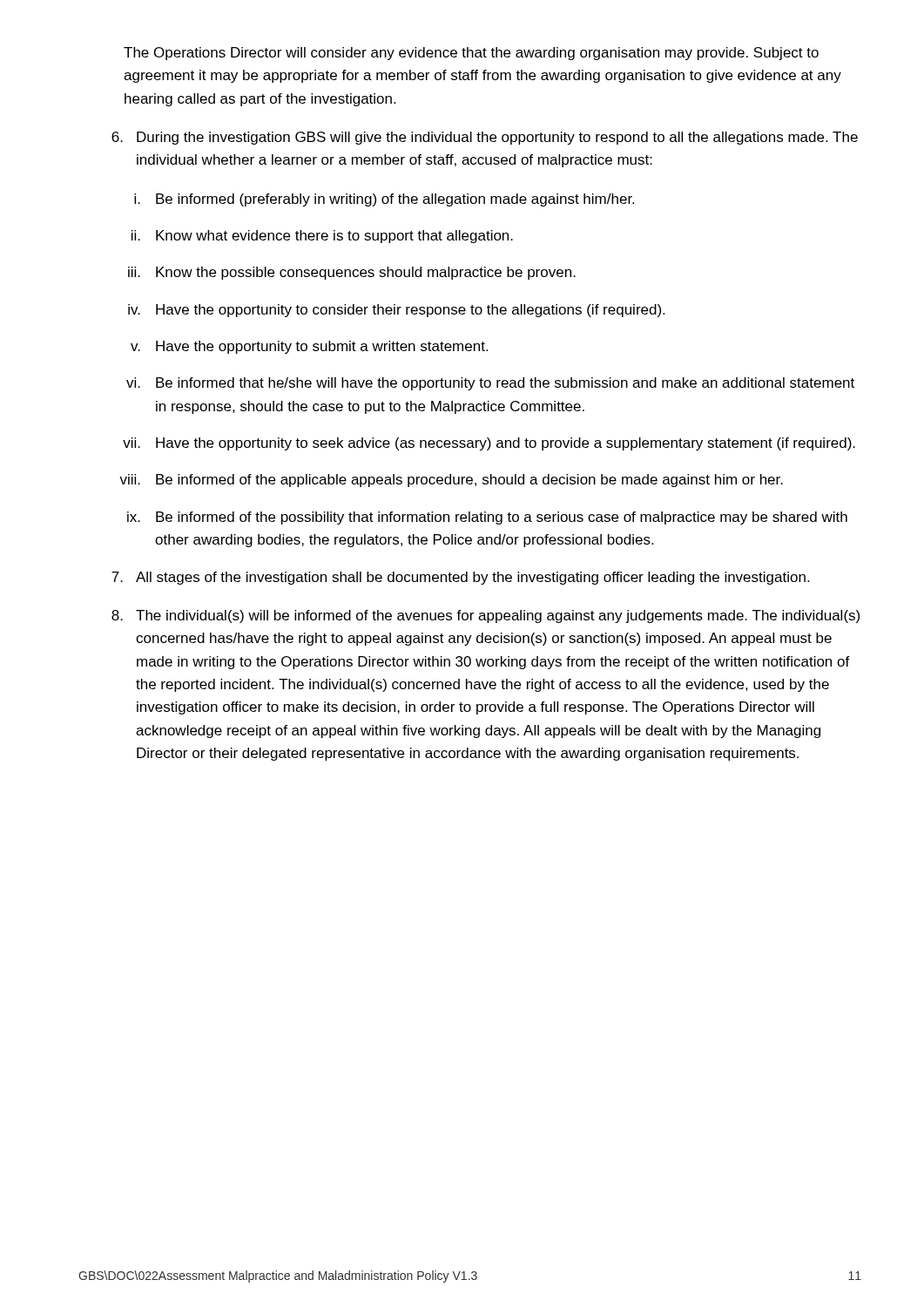Find the list item that reads "vii. Have the opportunity"

pos(470,444)
